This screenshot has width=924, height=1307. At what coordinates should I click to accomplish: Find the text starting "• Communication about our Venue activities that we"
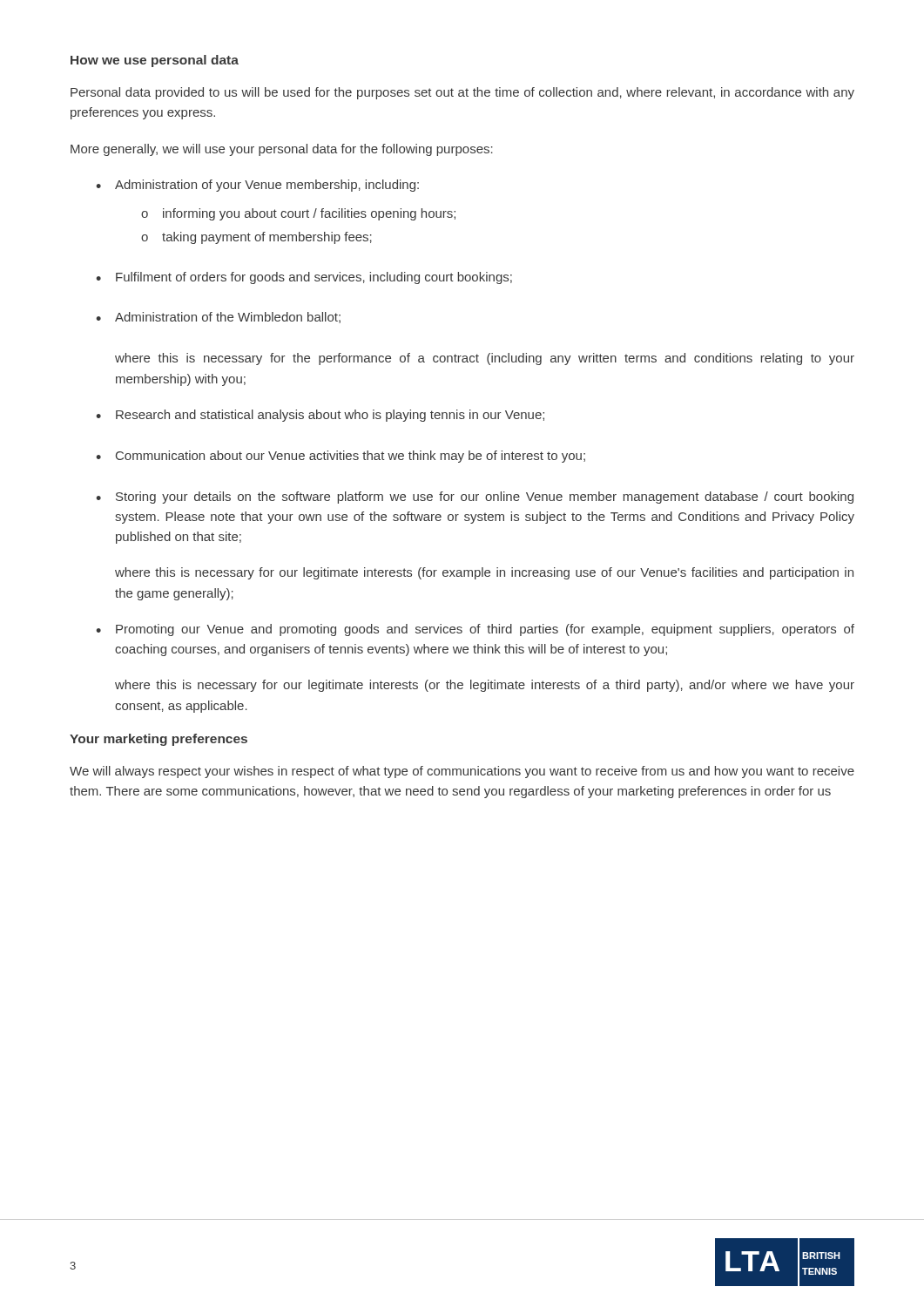(x=475, y=458)
